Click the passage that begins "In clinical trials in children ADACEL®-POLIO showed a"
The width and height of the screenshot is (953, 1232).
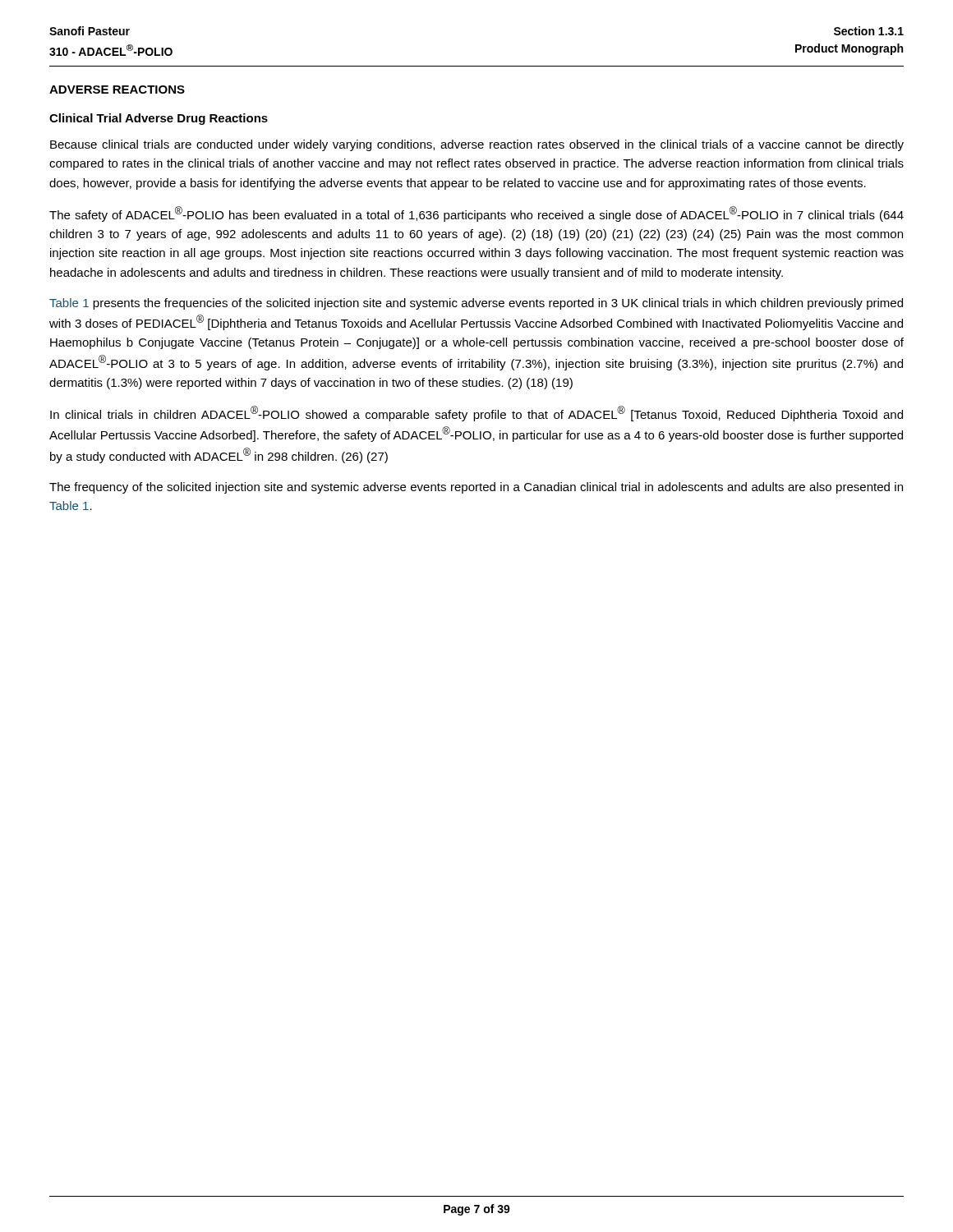click(476, 434)
